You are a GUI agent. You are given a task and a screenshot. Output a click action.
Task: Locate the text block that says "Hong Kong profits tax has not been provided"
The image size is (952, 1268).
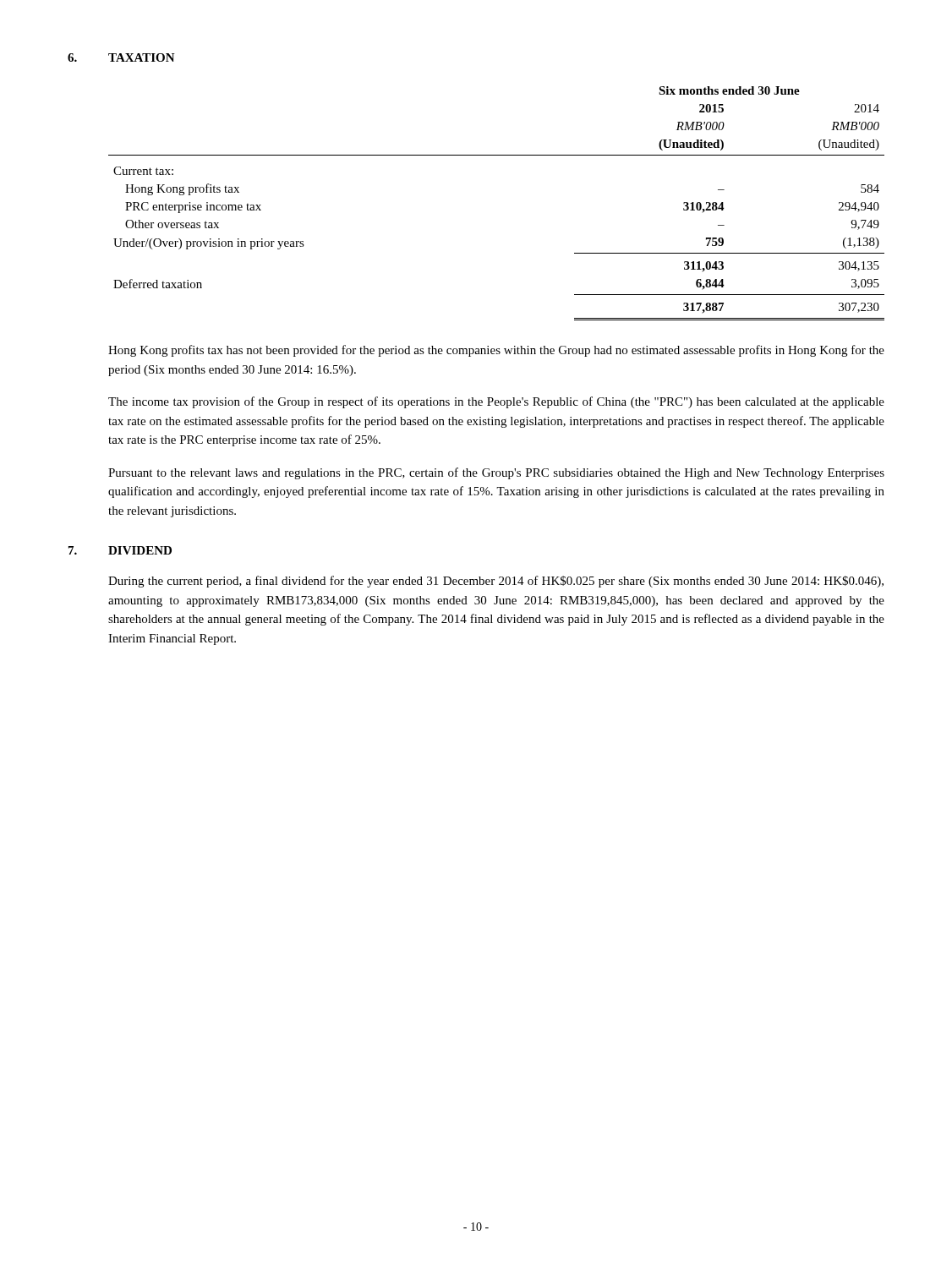click(x=496, y=359)
